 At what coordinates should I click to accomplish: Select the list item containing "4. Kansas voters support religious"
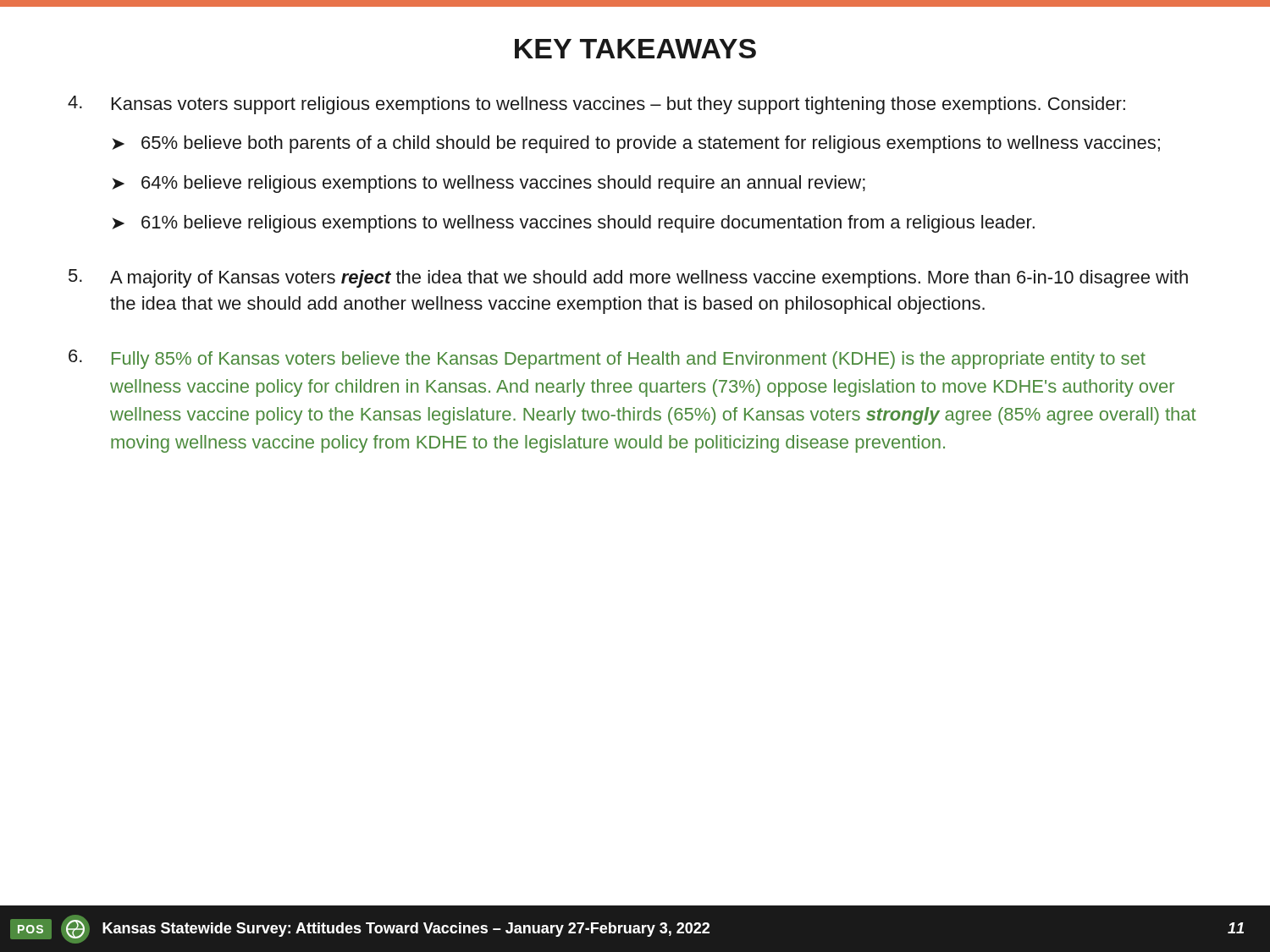(x=635, y=164)
